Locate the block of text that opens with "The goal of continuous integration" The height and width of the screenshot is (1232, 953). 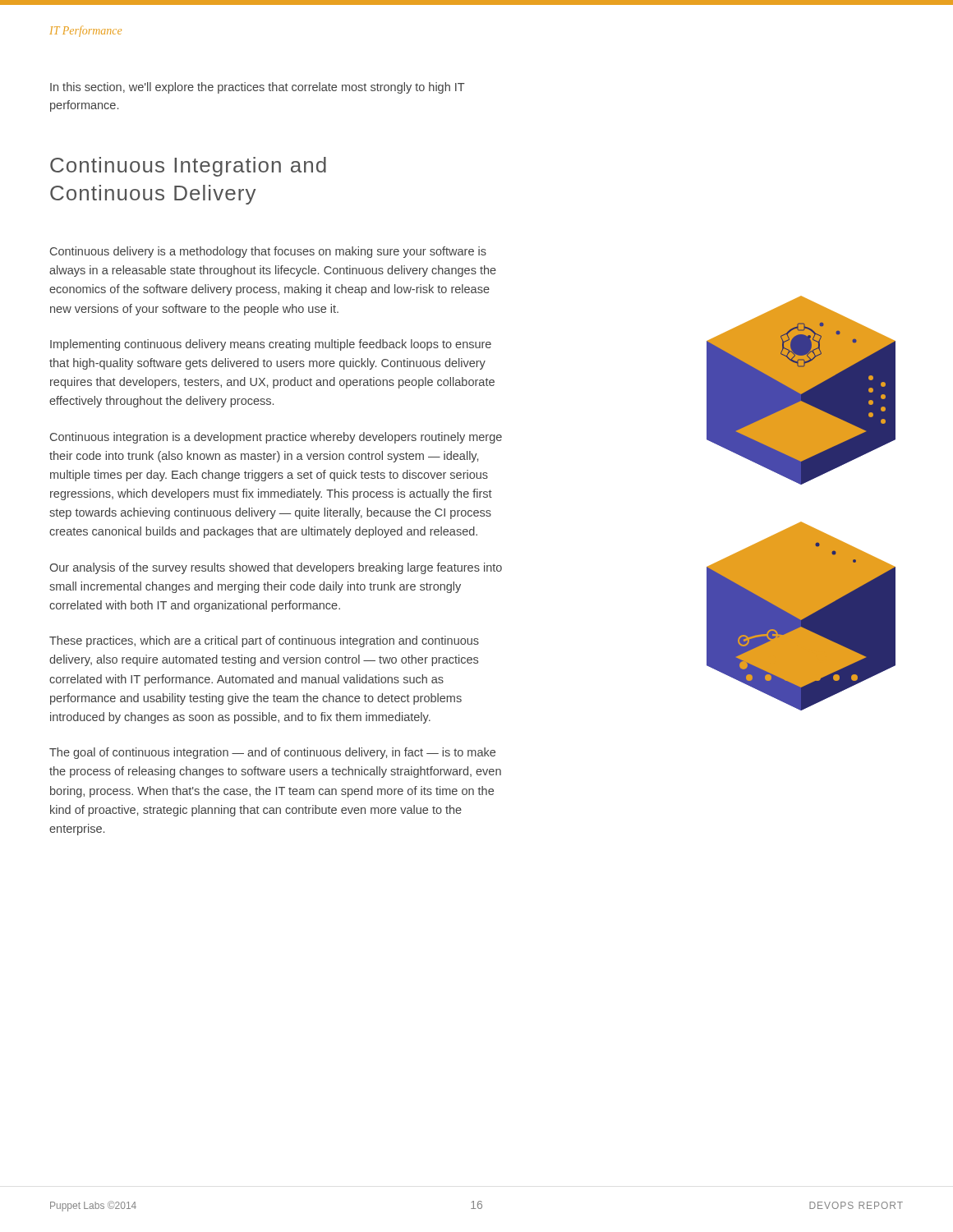(279, 791)
